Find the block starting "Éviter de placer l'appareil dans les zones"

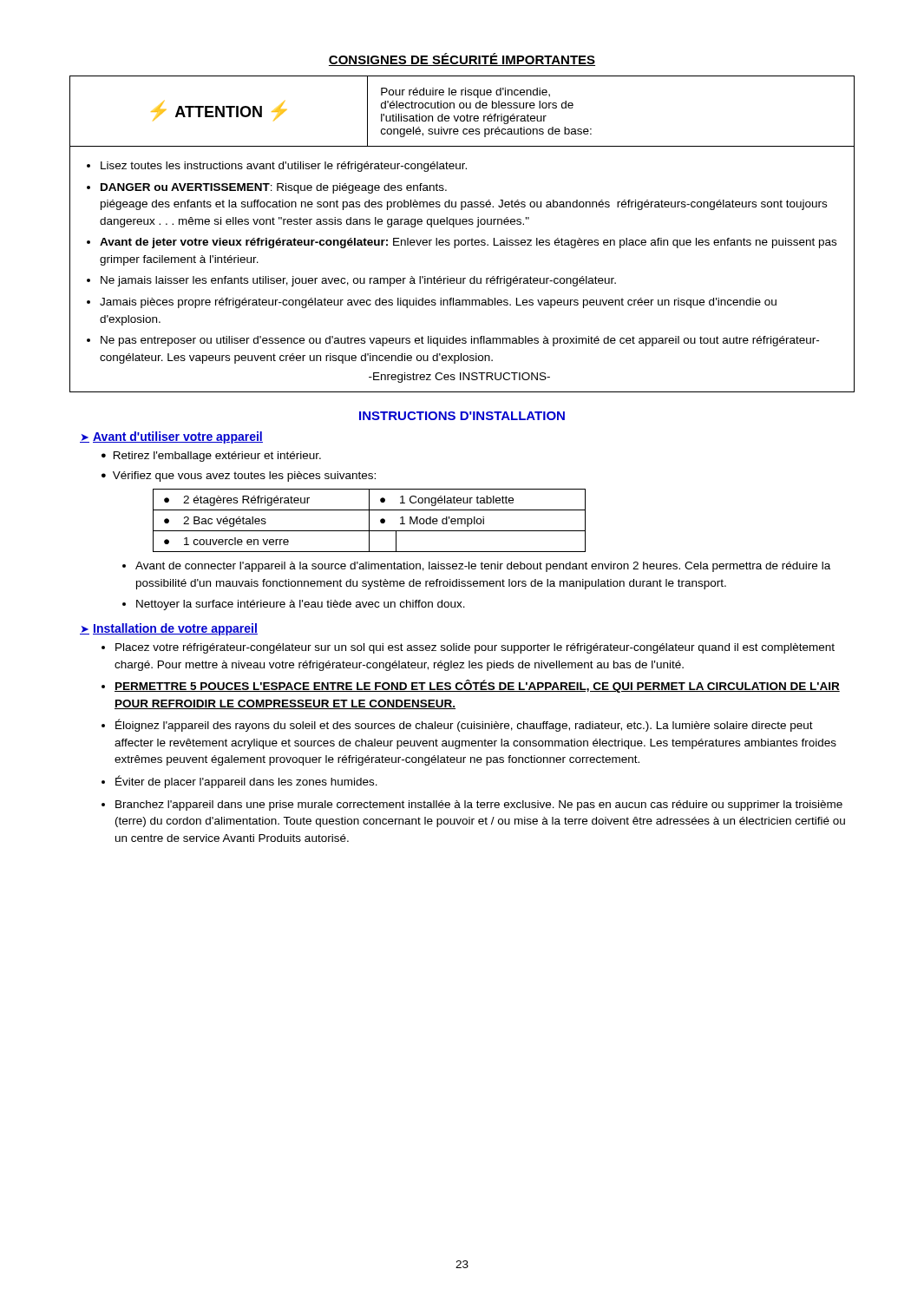pyautogui.click(x=246, y=782)
